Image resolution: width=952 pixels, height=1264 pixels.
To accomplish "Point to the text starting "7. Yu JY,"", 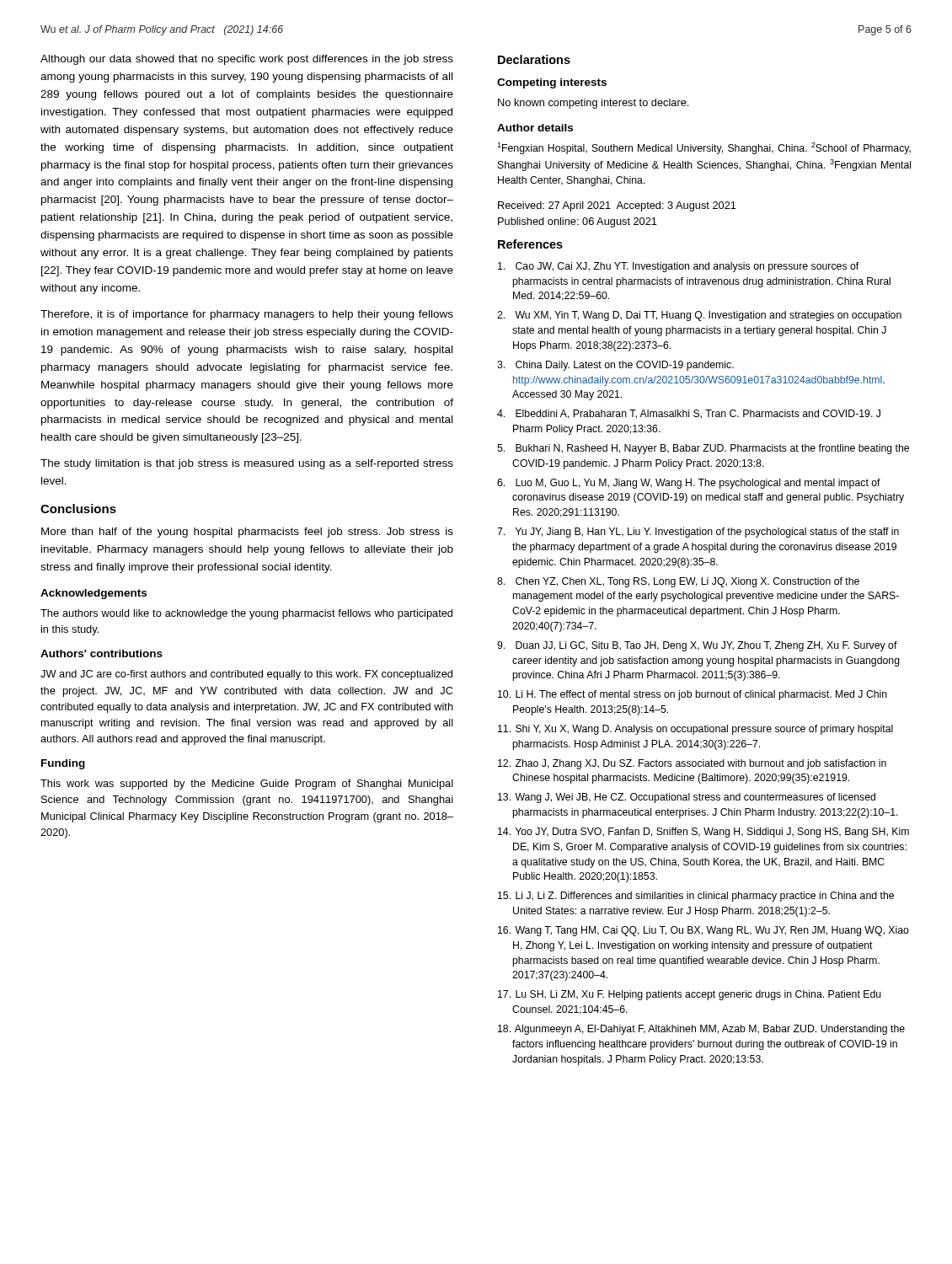I will pyautogui.click(x=704, y=548).
